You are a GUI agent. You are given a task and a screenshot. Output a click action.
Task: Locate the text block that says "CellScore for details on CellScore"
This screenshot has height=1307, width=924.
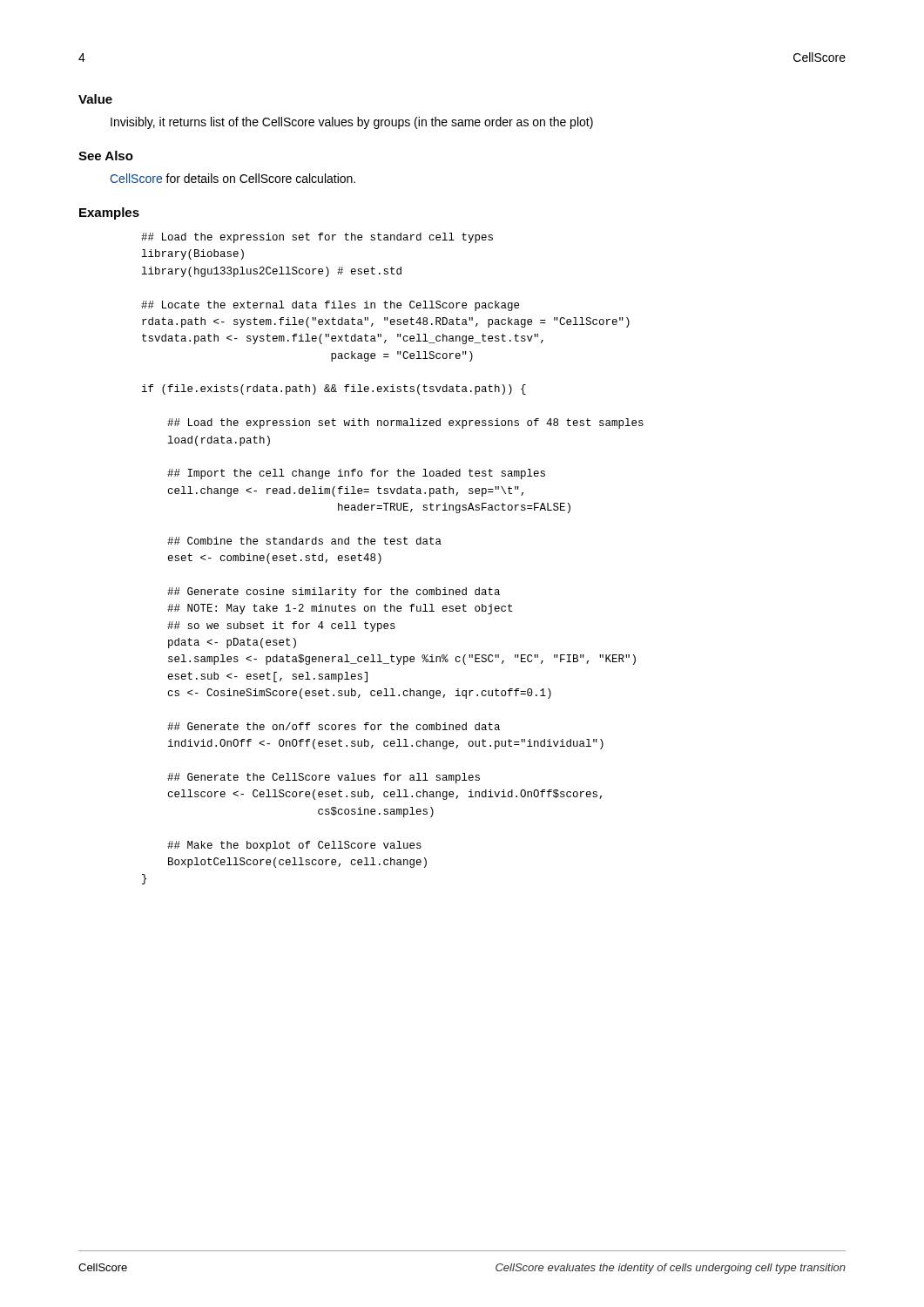(x=233, y=179)
